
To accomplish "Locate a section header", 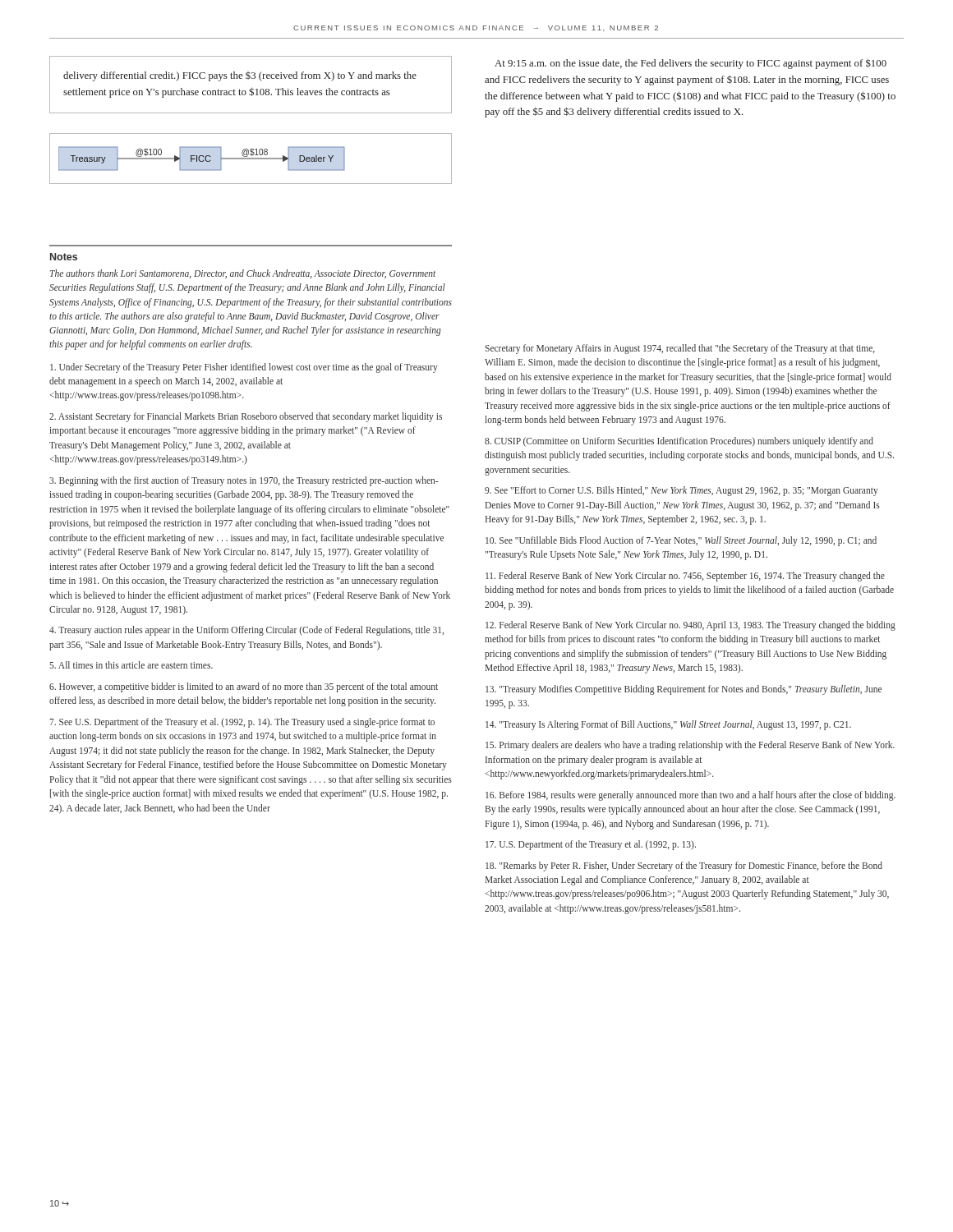I will 64,257.
